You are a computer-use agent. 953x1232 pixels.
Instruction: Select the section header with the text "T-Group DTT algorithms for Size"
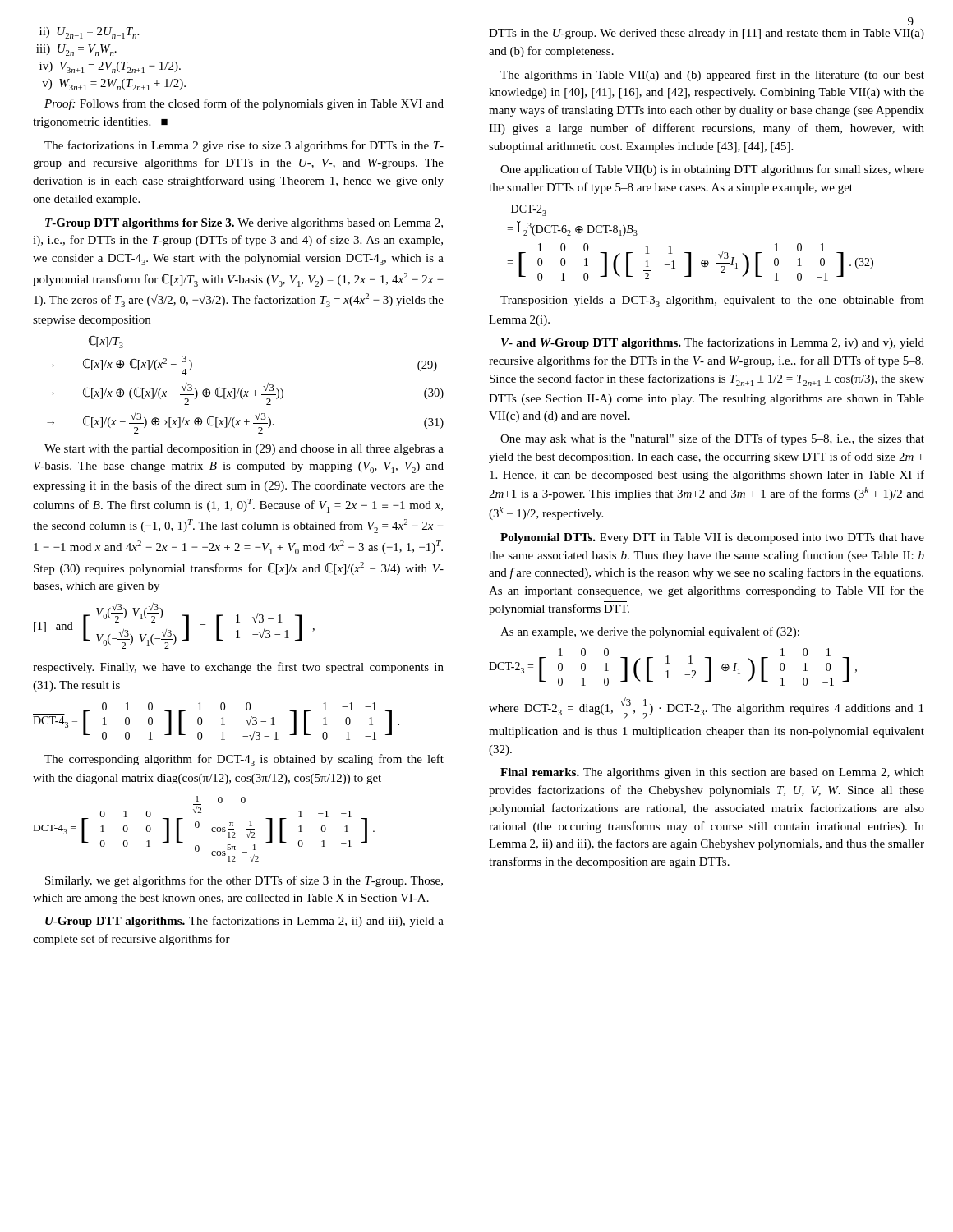[x=238, y=272]
